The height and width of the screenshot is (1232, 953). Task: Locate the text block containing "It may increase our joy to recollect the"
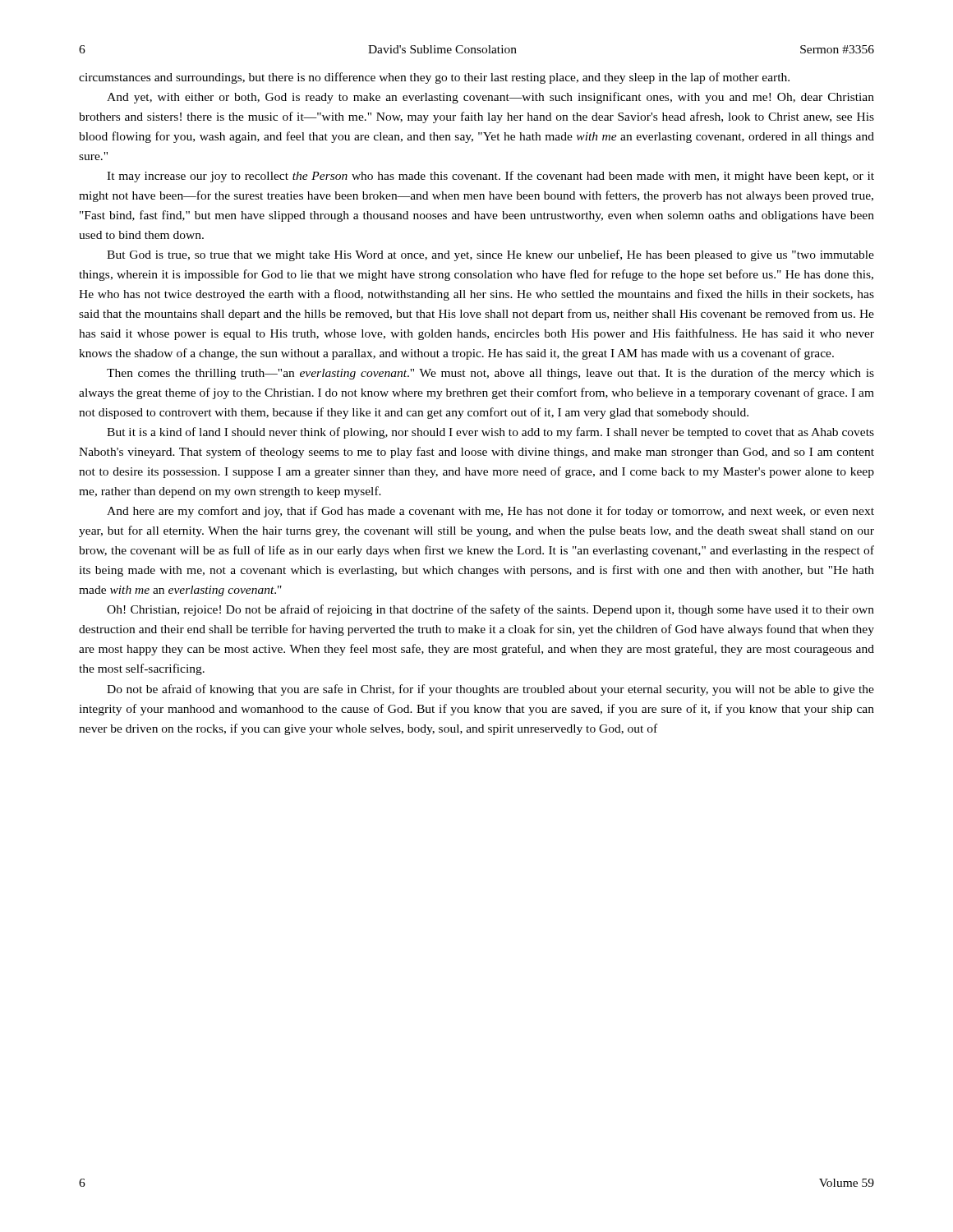pos(476,205)
